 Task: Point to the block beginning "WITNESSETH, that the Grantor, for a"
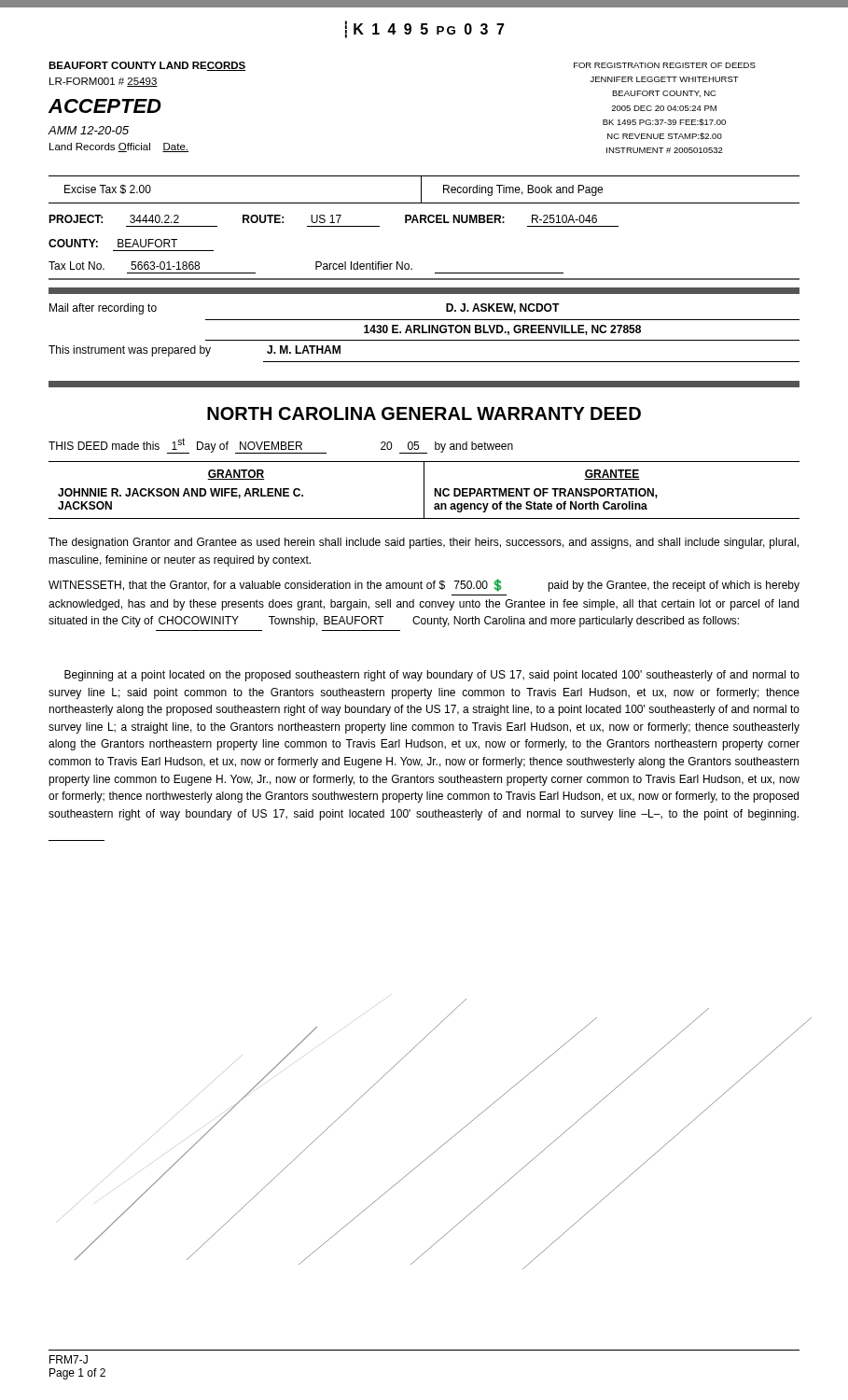(424, 604)
